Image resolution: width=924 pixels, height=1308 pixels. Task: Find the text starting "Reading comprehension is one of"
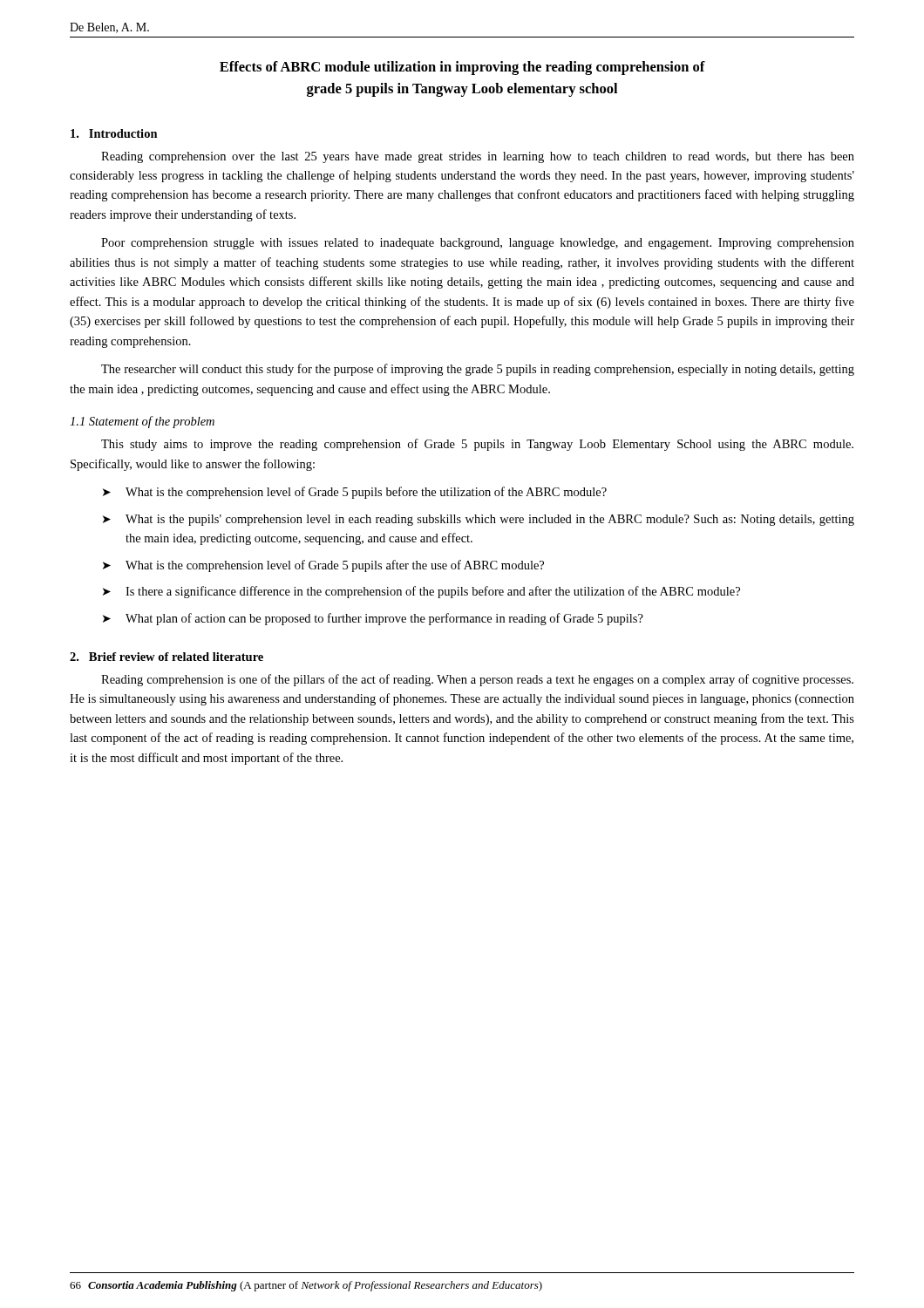pos(462,718)
